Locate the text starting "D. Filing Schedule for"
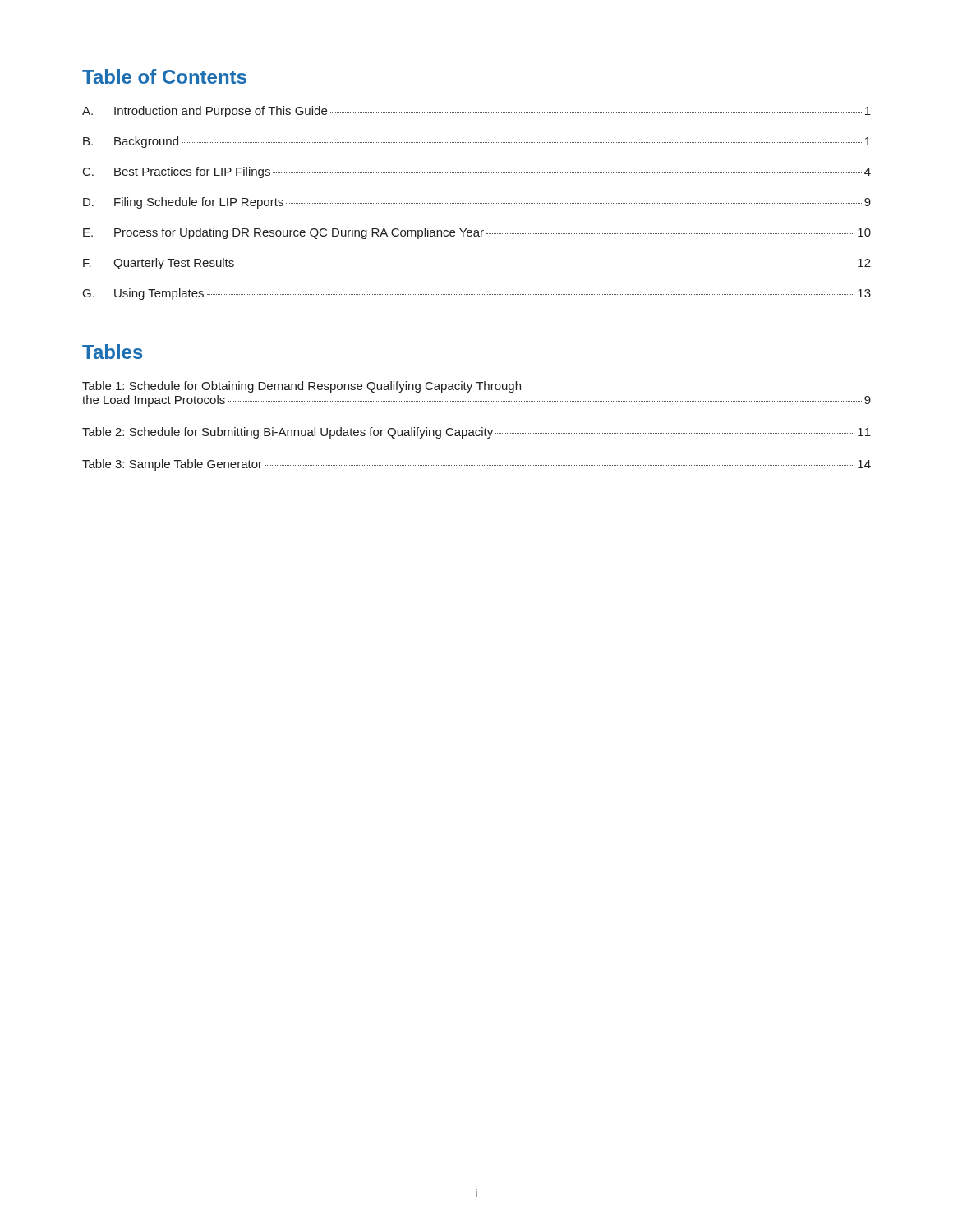 pyautogui.click(x=476, y=202)
